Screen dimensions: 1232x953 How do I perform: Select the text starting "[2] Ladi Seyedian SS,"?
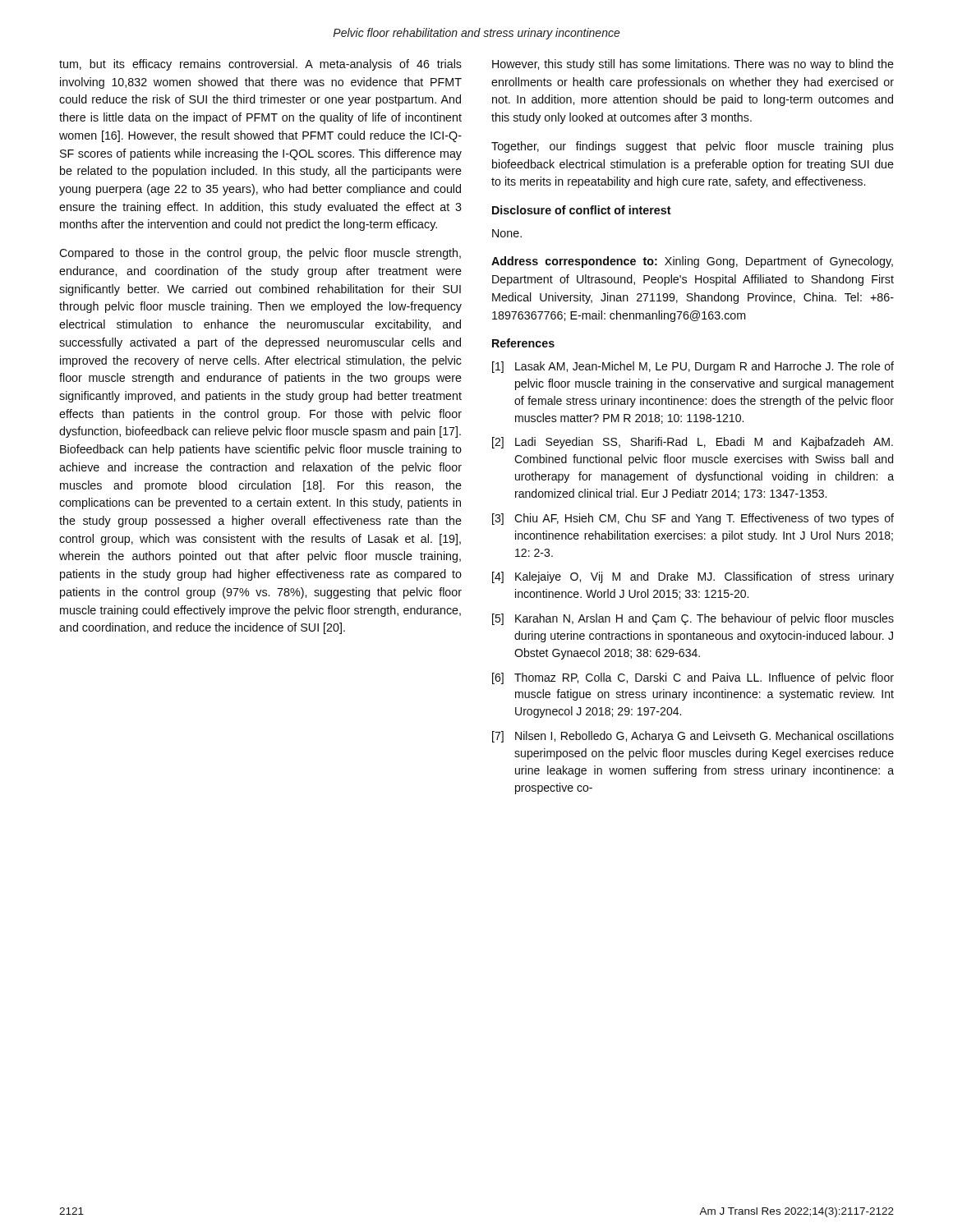693,468
